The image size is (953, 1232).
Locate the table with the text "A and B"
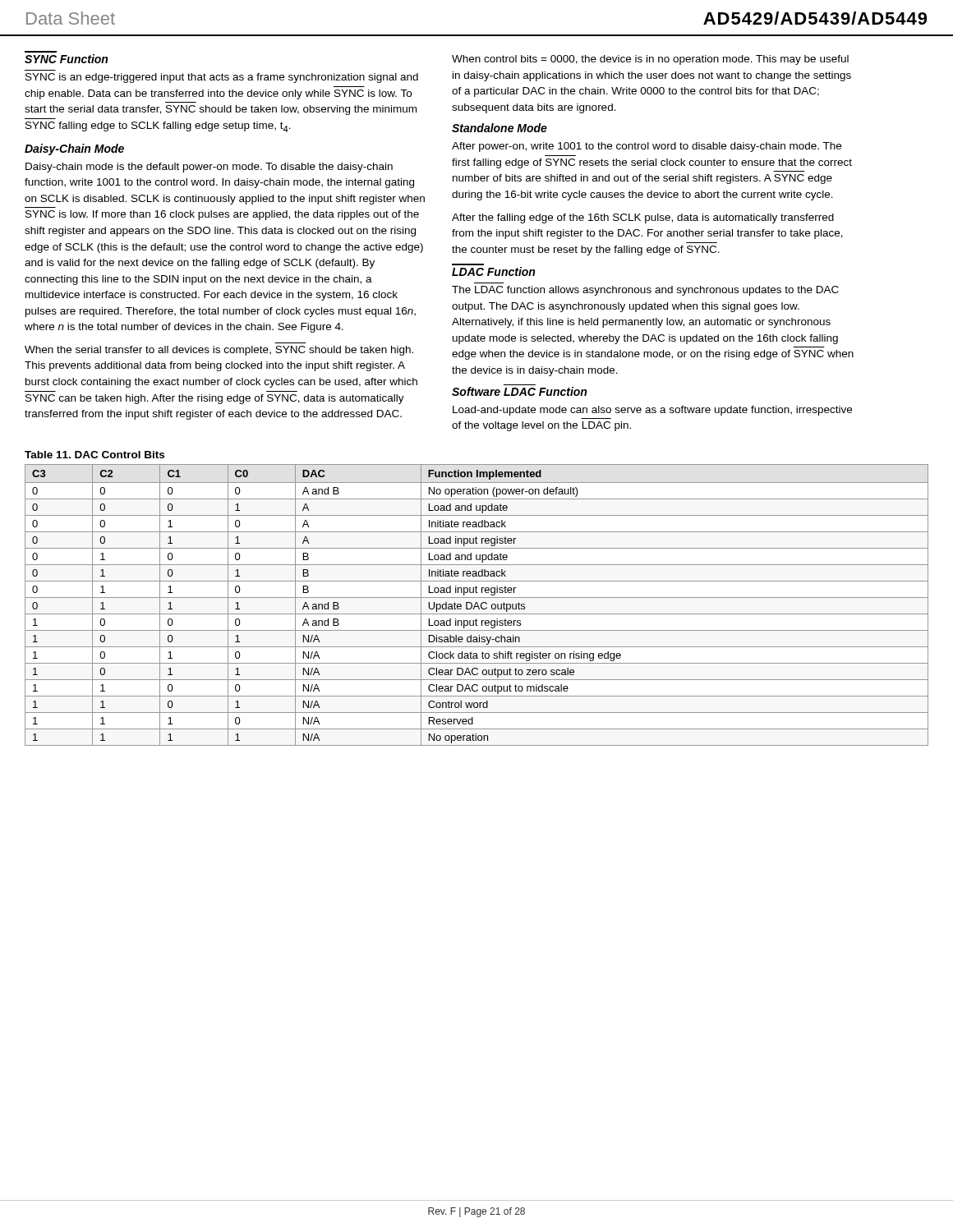point(476,605)
